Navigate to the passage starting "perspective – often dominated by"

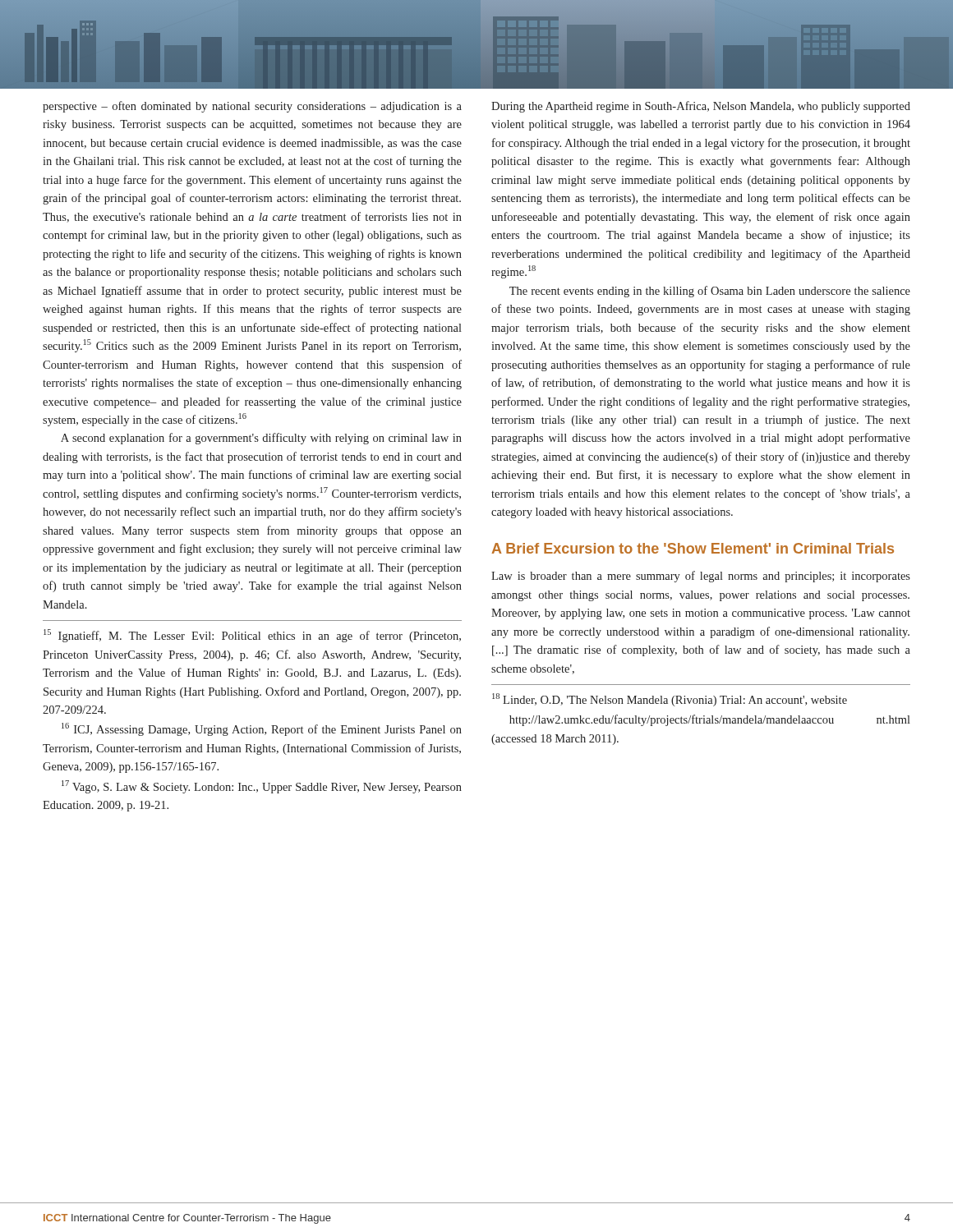tap(252, 355)
